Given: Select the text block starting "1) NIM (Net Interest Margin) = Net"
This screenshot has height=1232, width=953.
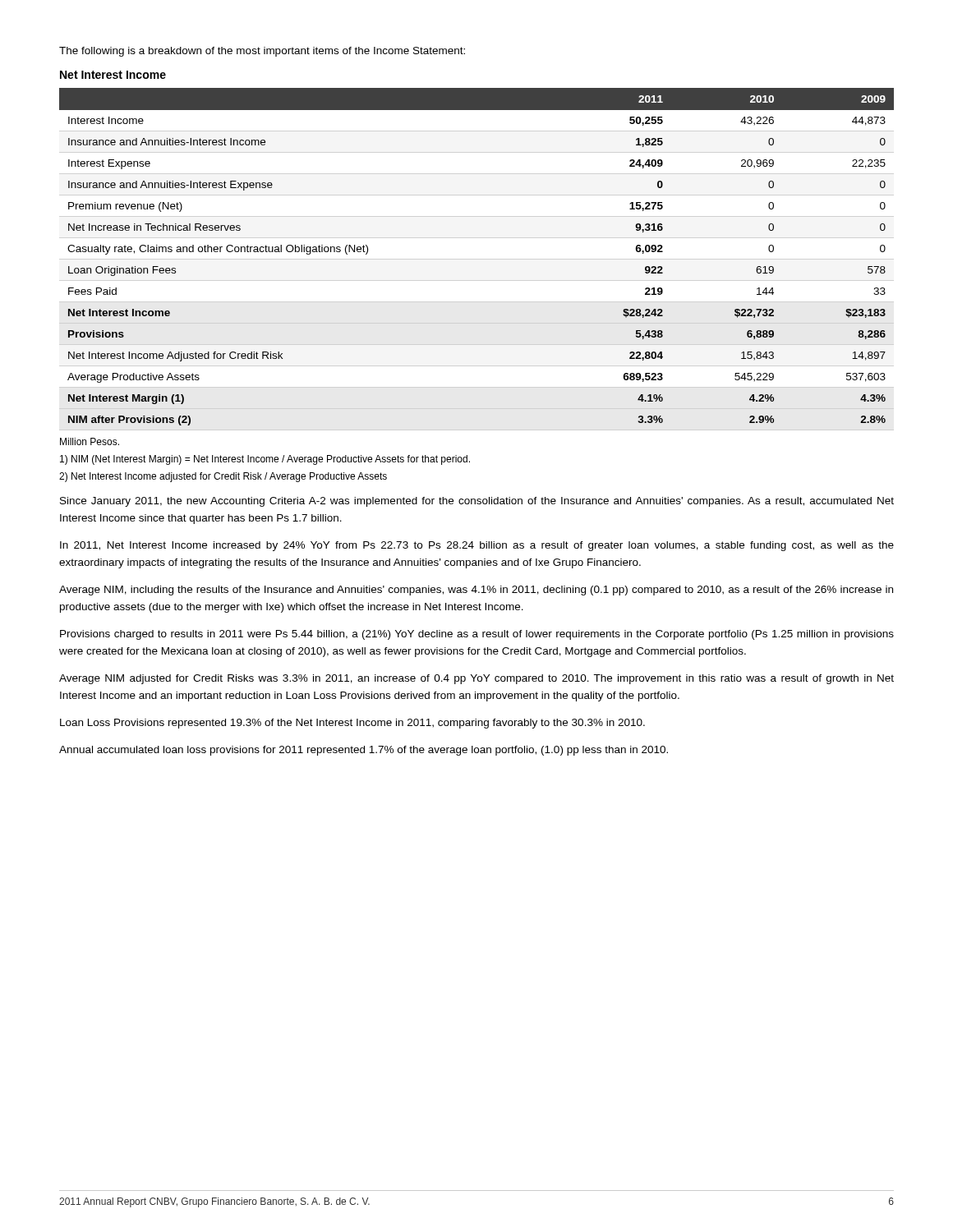Looking at the screenshot, I should click(265, 459).
